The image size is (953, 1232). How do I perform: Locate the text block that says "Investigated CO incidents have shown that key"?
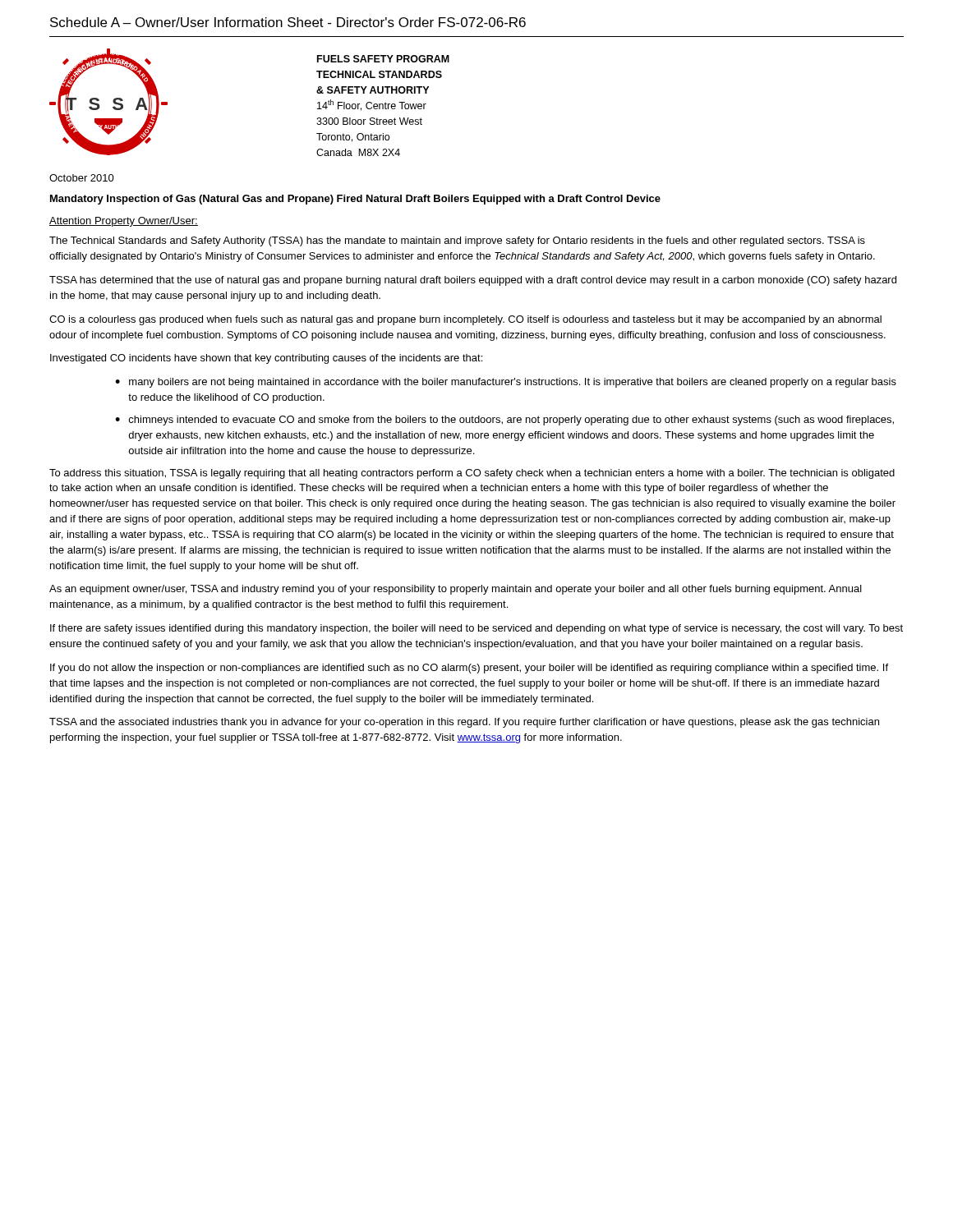[266, 358]
